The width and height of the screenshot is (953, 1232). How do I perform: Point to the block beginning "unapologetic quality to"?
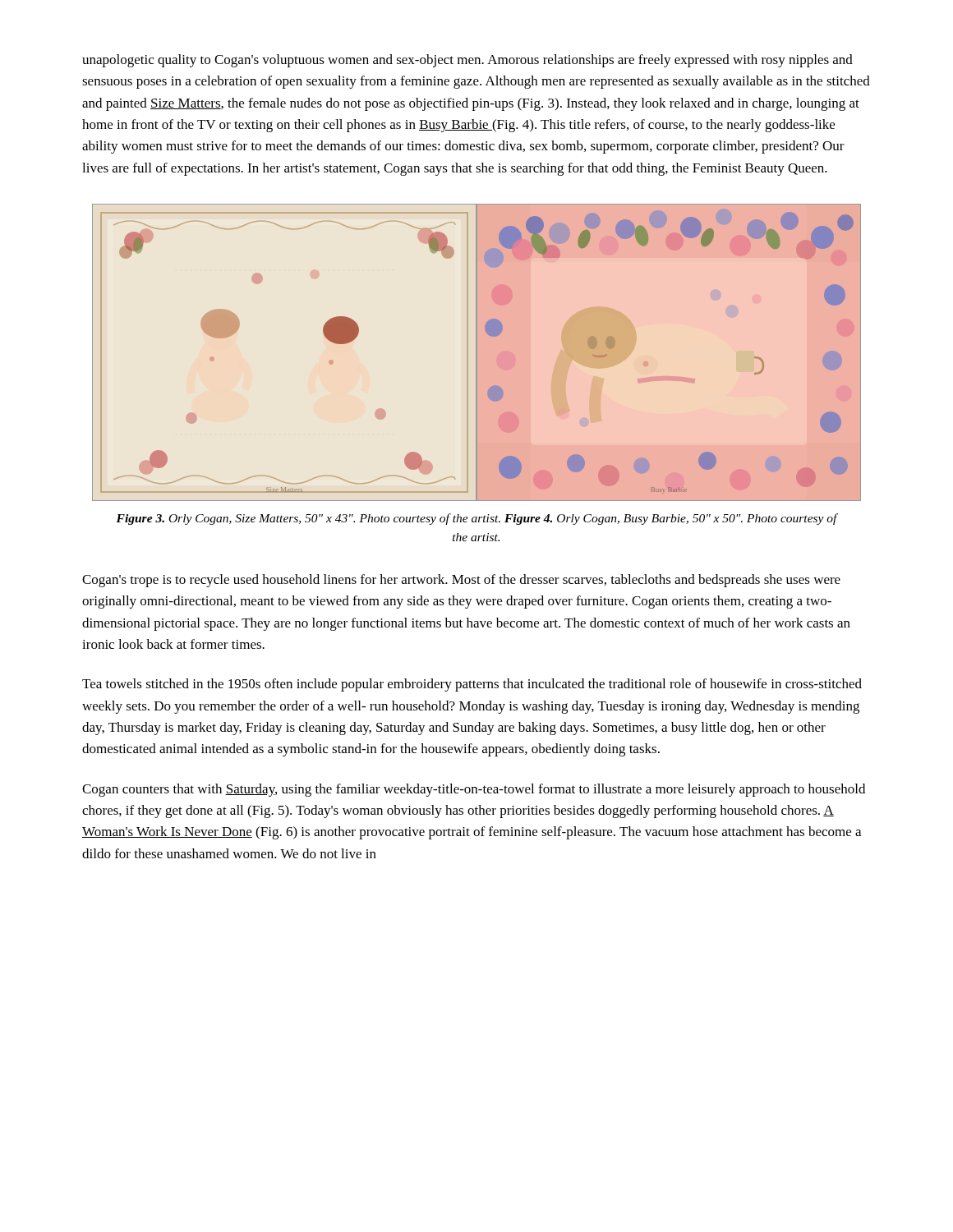476,114
